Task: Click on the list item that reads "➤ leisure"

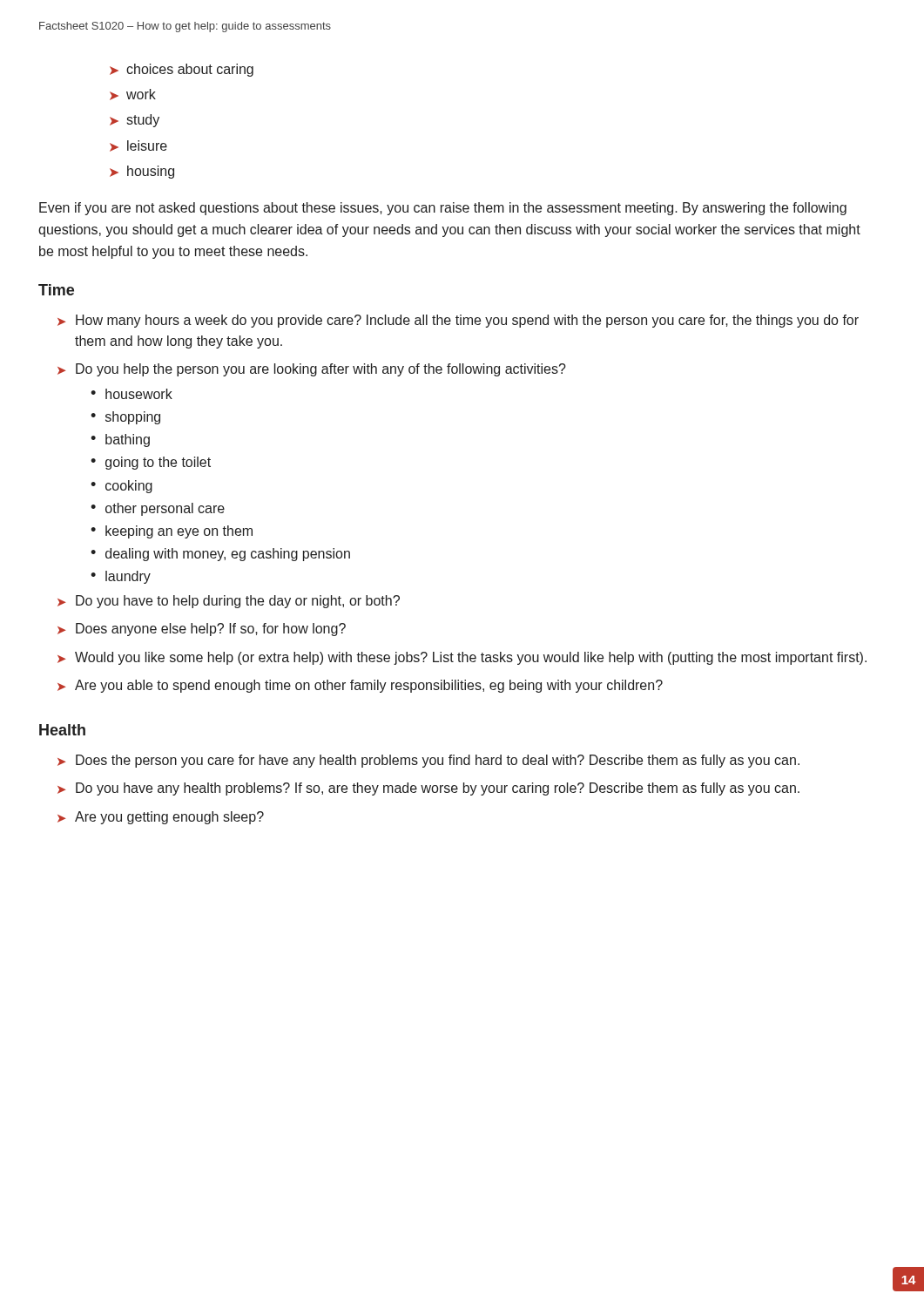Action: (x=138, y=146)
